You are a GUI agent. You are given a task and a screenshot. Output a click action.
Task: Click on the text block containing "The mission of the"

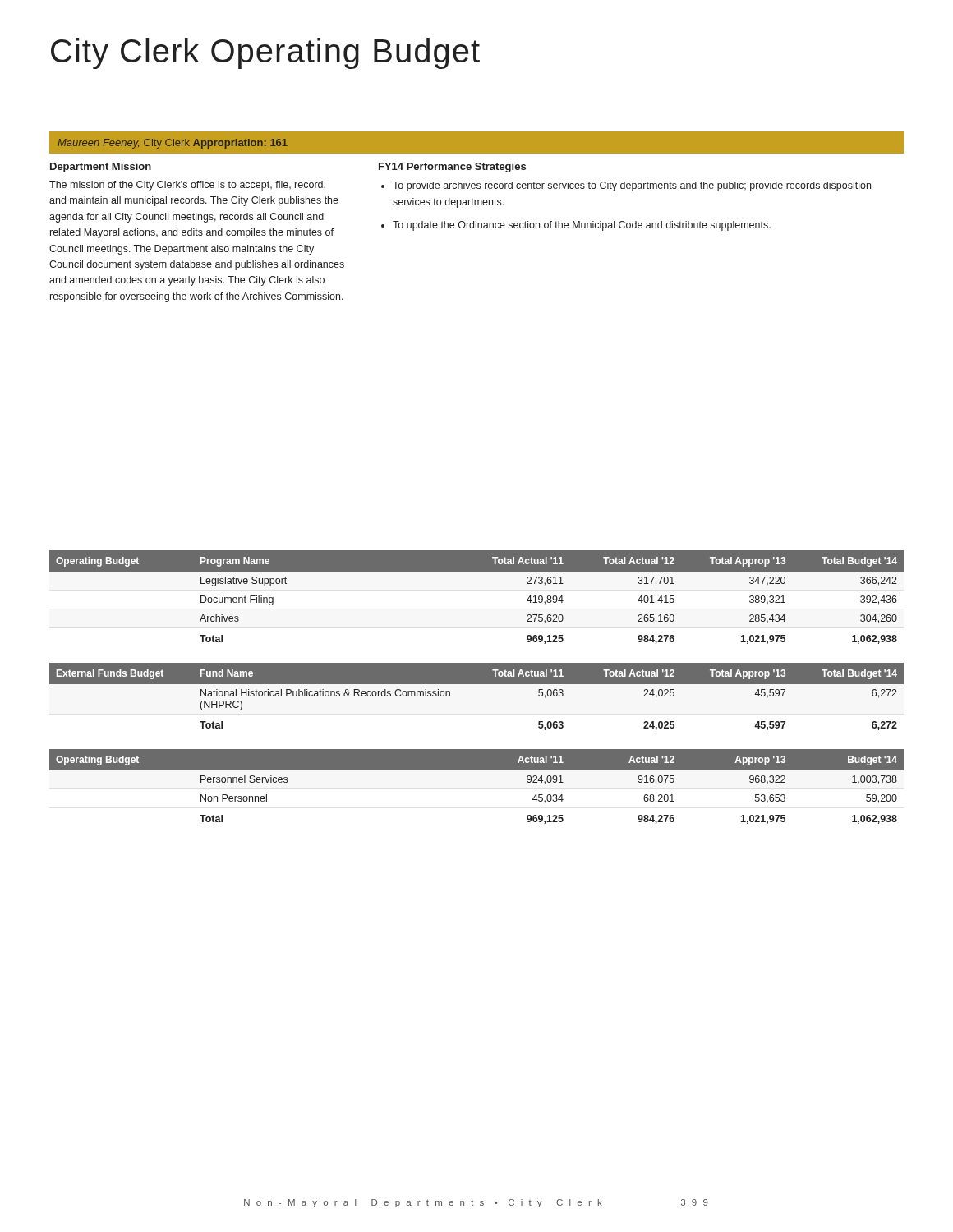[x=197, y=241]
